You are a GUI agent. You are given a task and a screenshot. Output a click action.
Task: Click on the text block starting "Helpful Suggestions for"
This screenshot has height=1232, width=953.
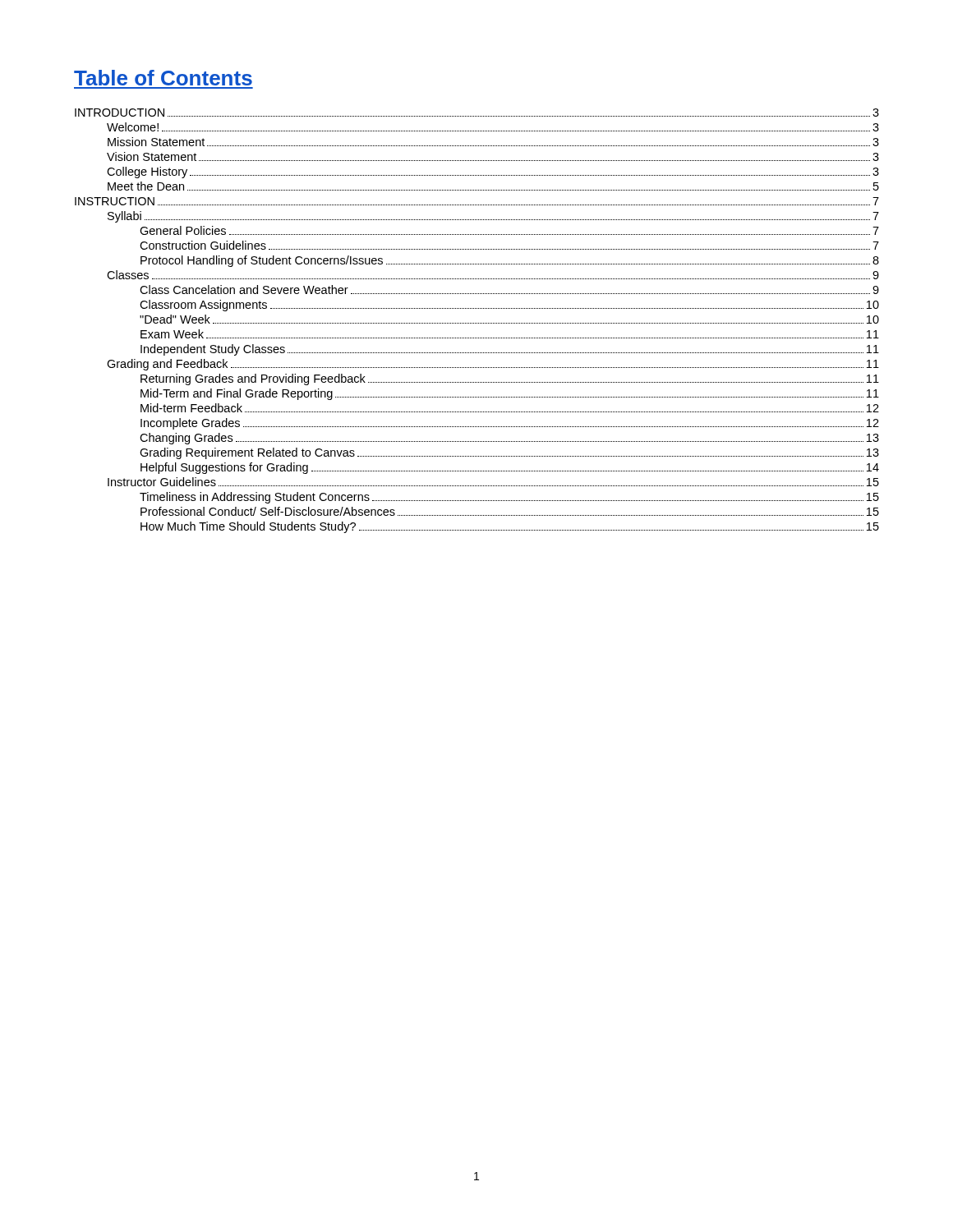[509, 467]
